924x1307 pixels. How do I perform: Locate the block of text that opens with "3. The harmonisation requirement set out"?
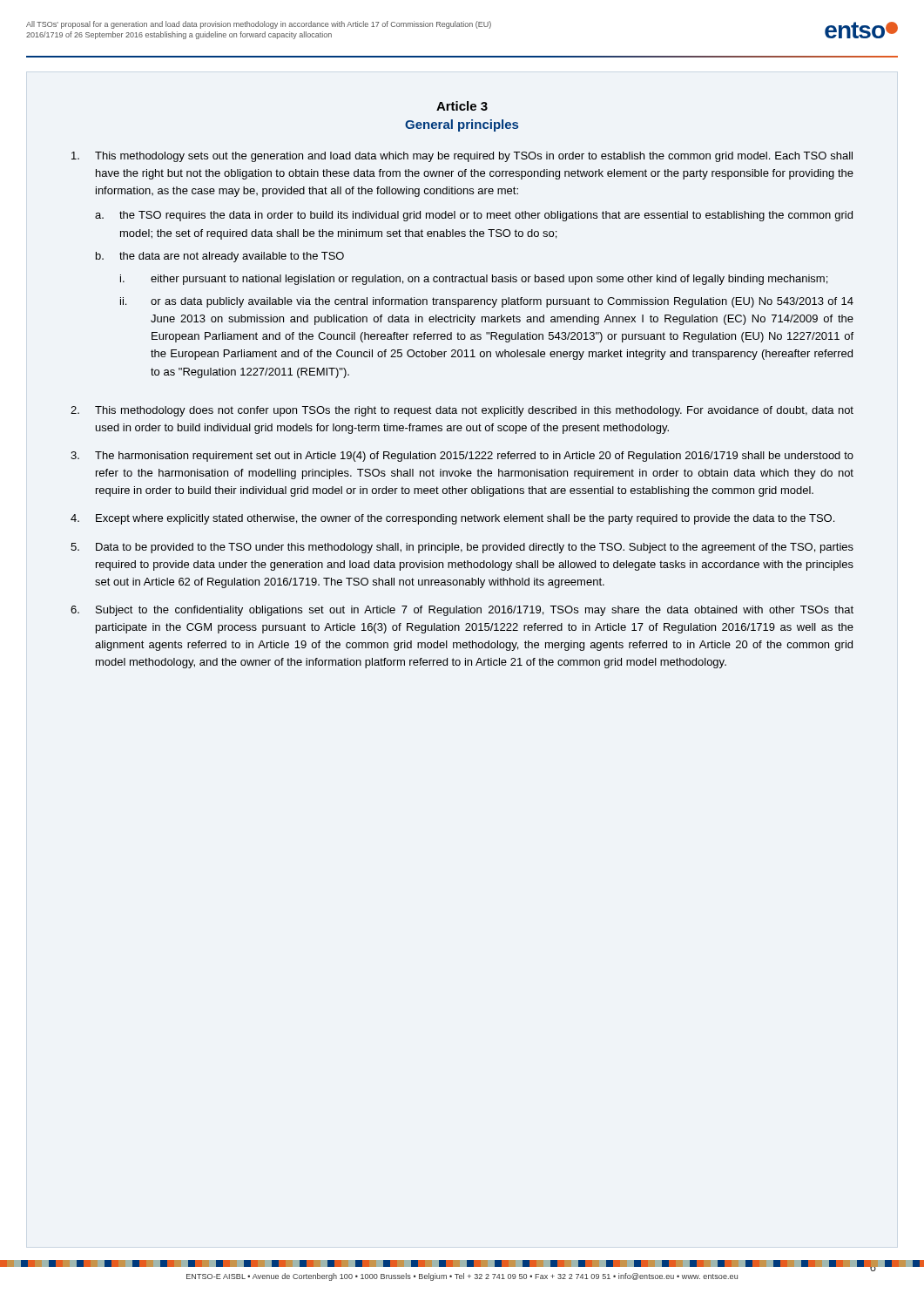tap(462, 473)
